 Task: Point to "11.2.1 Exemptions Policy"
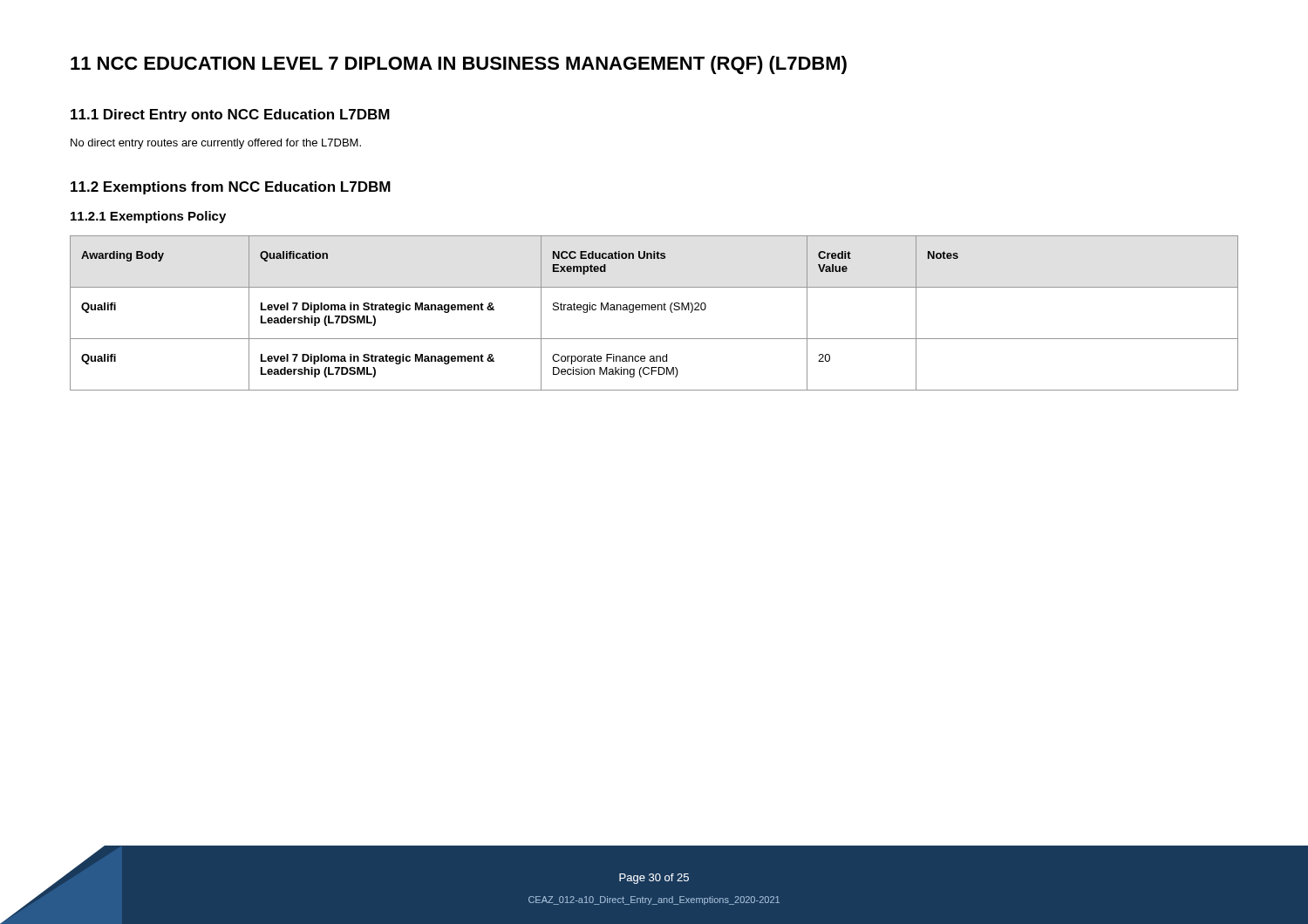click(x=148, y=216)
